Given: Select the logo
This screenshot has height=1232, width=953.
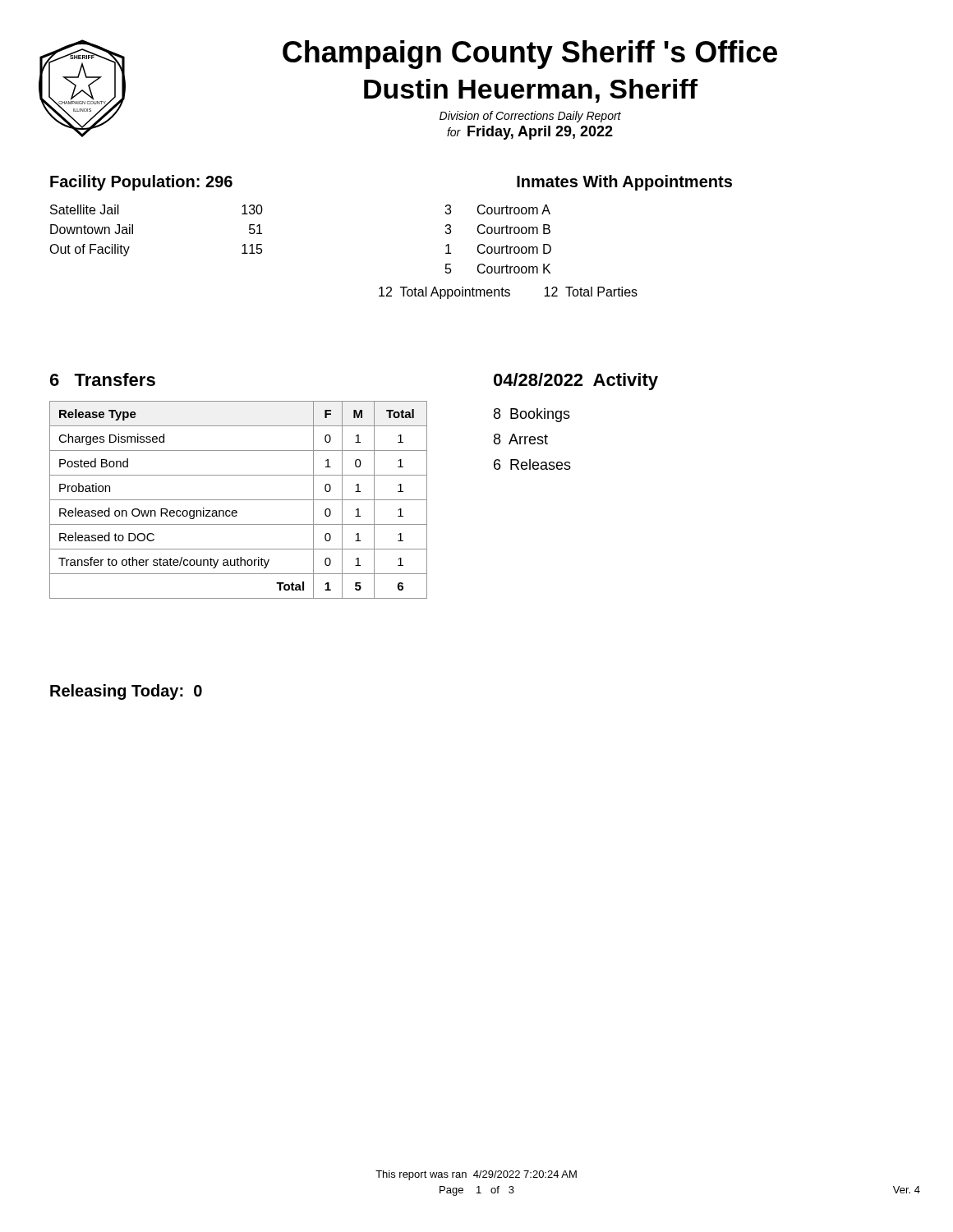Looking at the screenshot, I should pyautogui.click(x=86, y=88).
